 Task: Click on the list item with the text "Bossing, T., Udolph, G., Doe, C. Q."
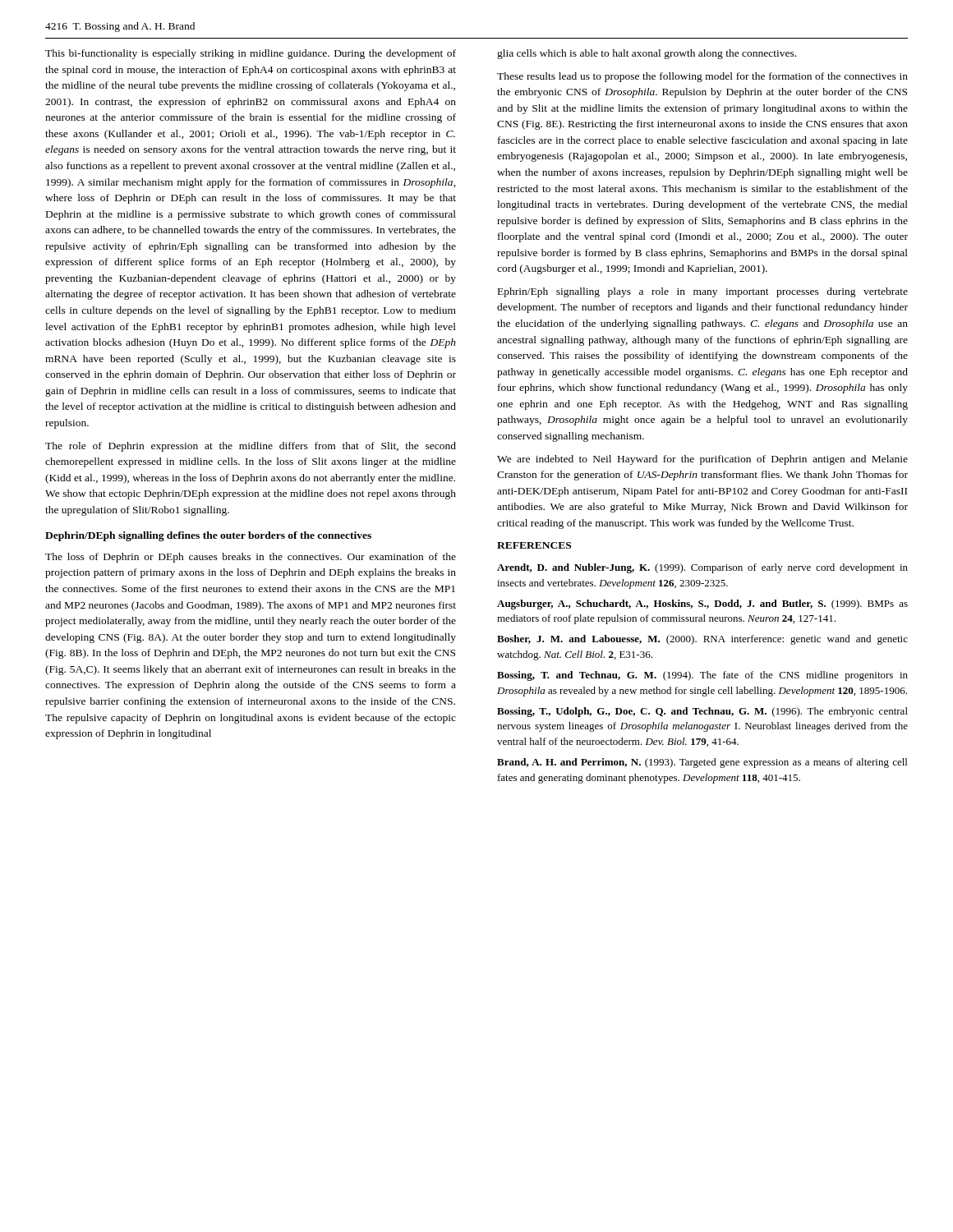702,726
